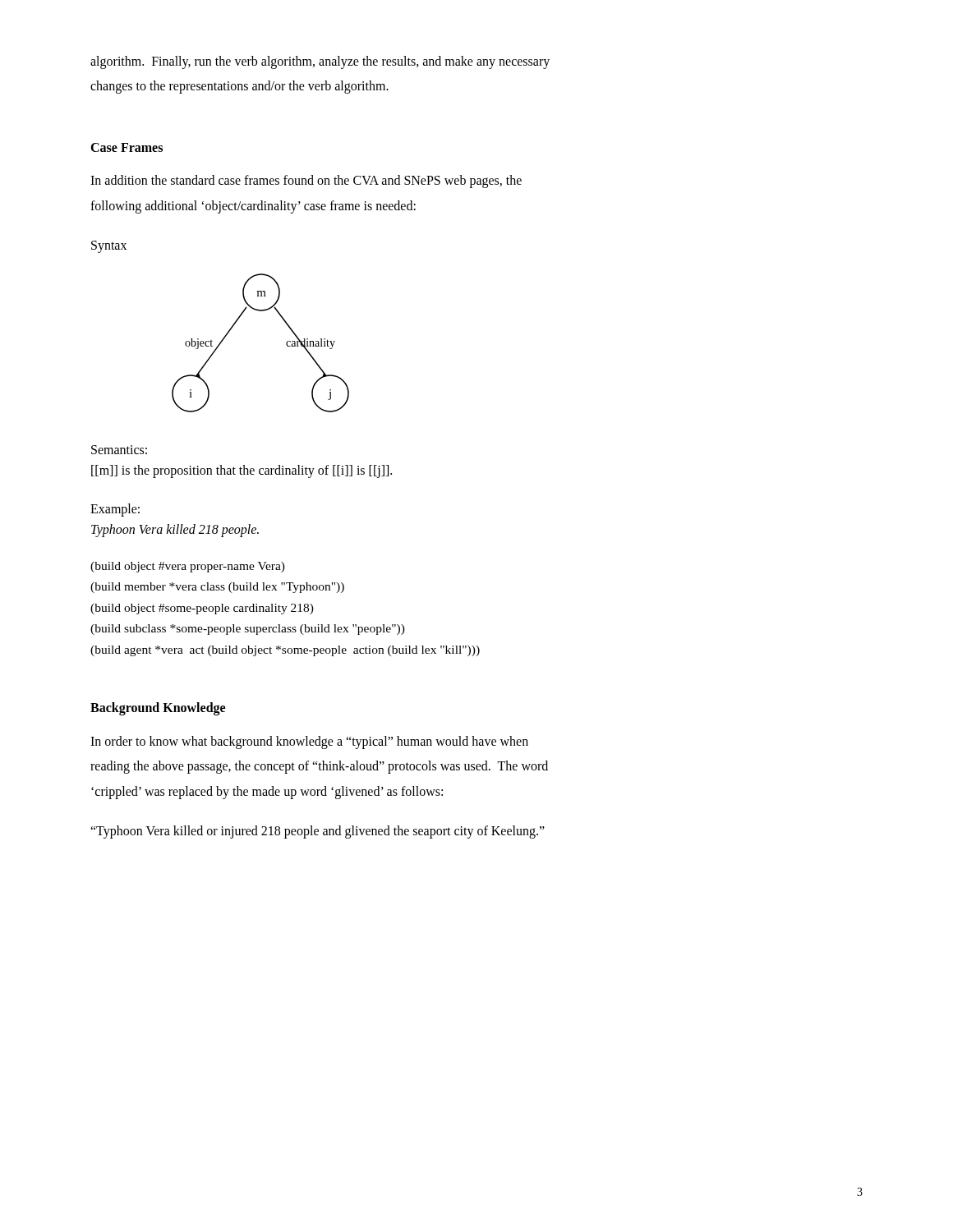Image resolution: width=953 pixels, height=1232 pixels.
Task: Find the text block that reads "In addition the standard case frames found on"
Action: click(x=306, y=193)
